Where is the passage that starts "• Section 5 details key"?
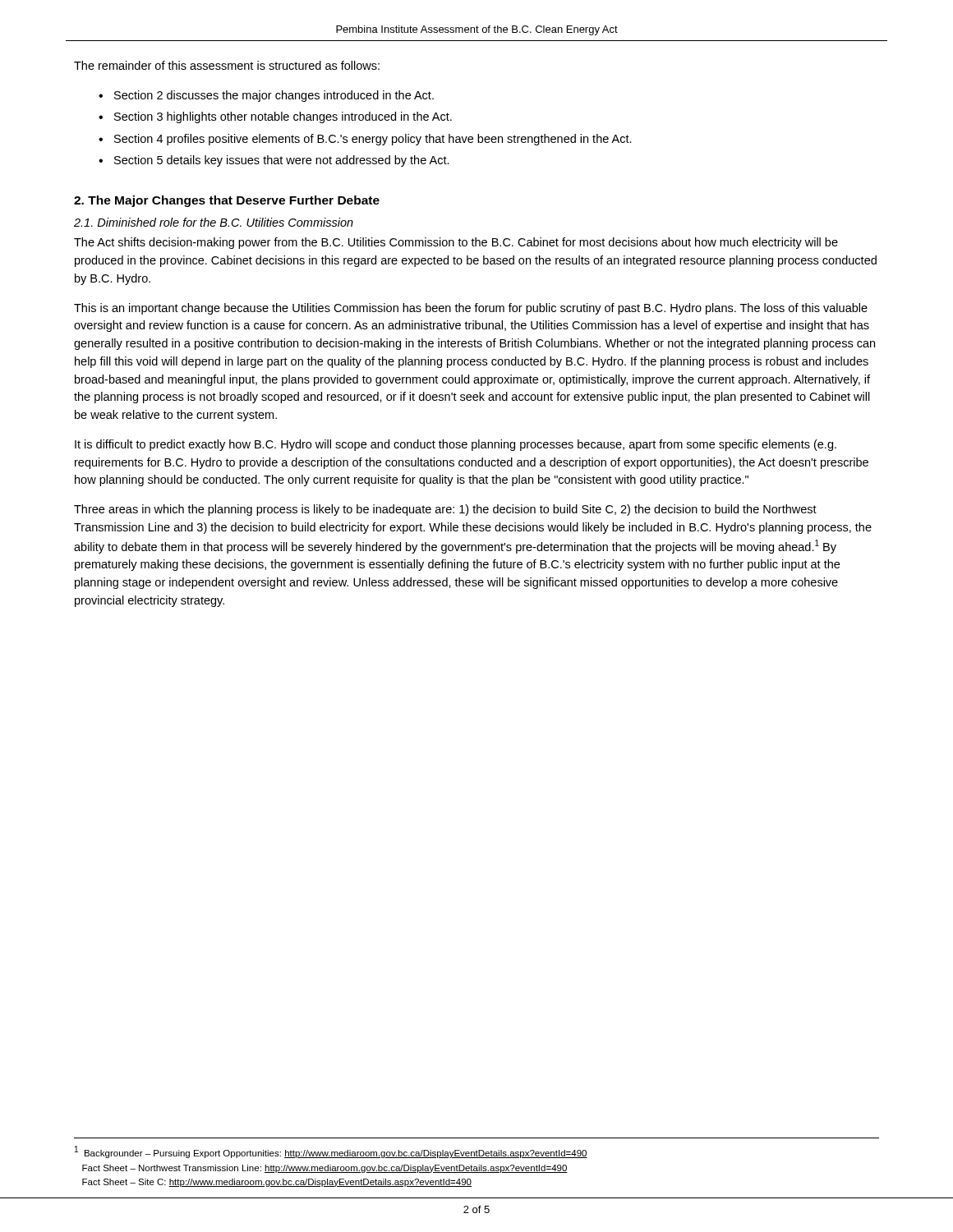 tap(274, 161)
